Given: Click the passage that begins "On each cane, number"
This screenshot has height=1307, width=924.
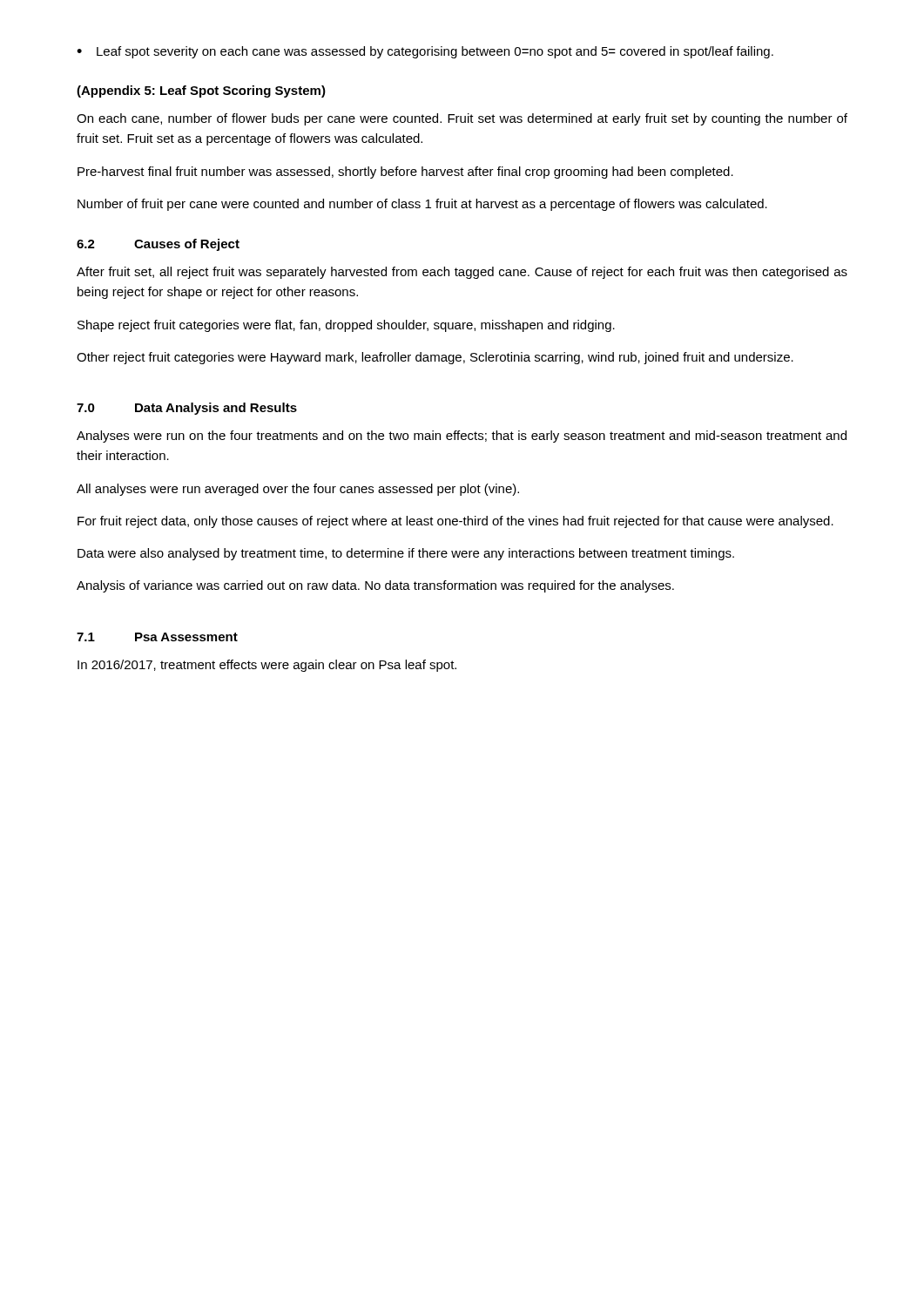Looking at the screenshot, I should [462, 128].
